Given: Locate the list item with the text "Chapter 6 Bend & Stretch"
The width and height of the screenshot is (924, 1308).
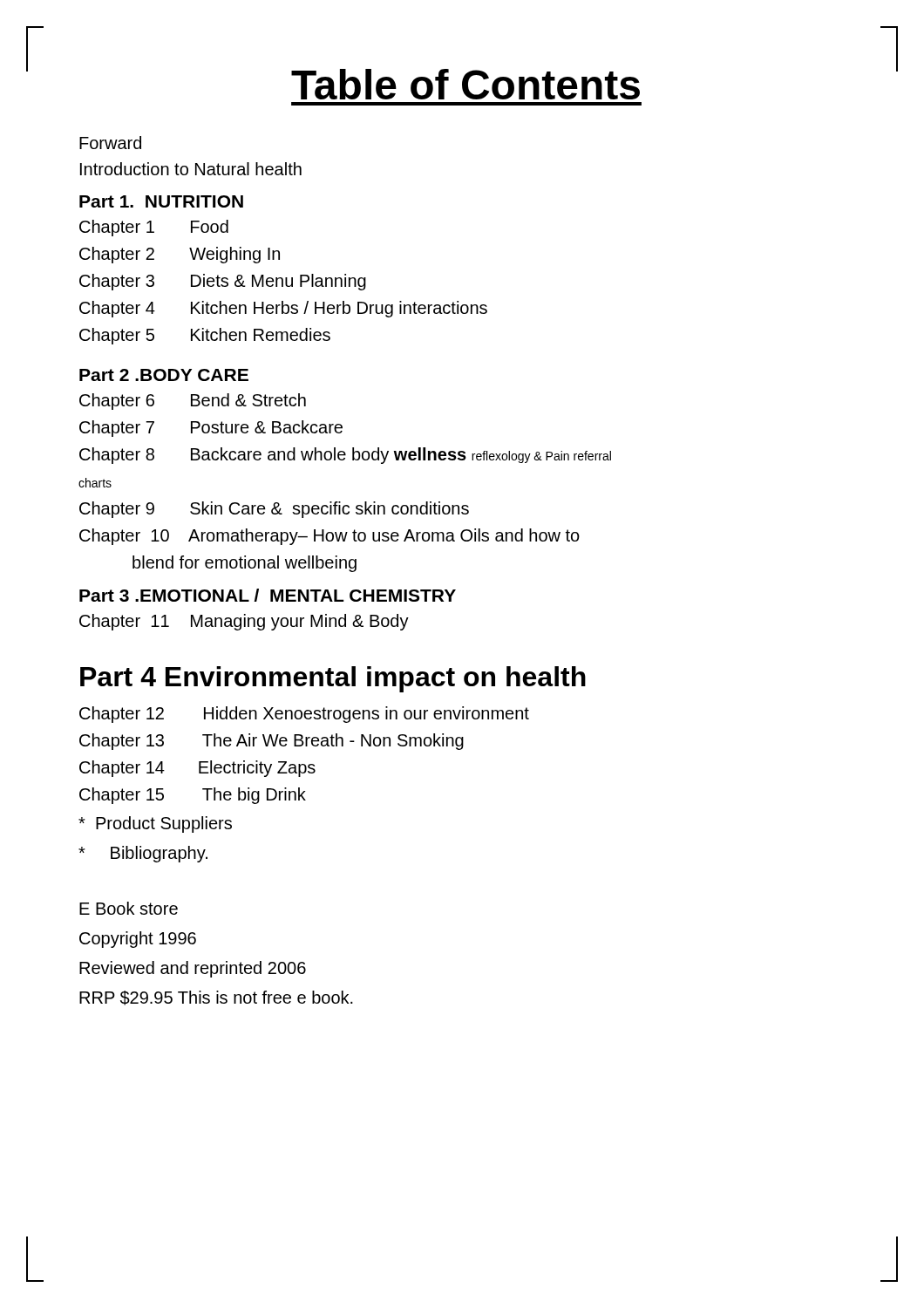Looking at the screenshot, I should (x=193, y=401).
